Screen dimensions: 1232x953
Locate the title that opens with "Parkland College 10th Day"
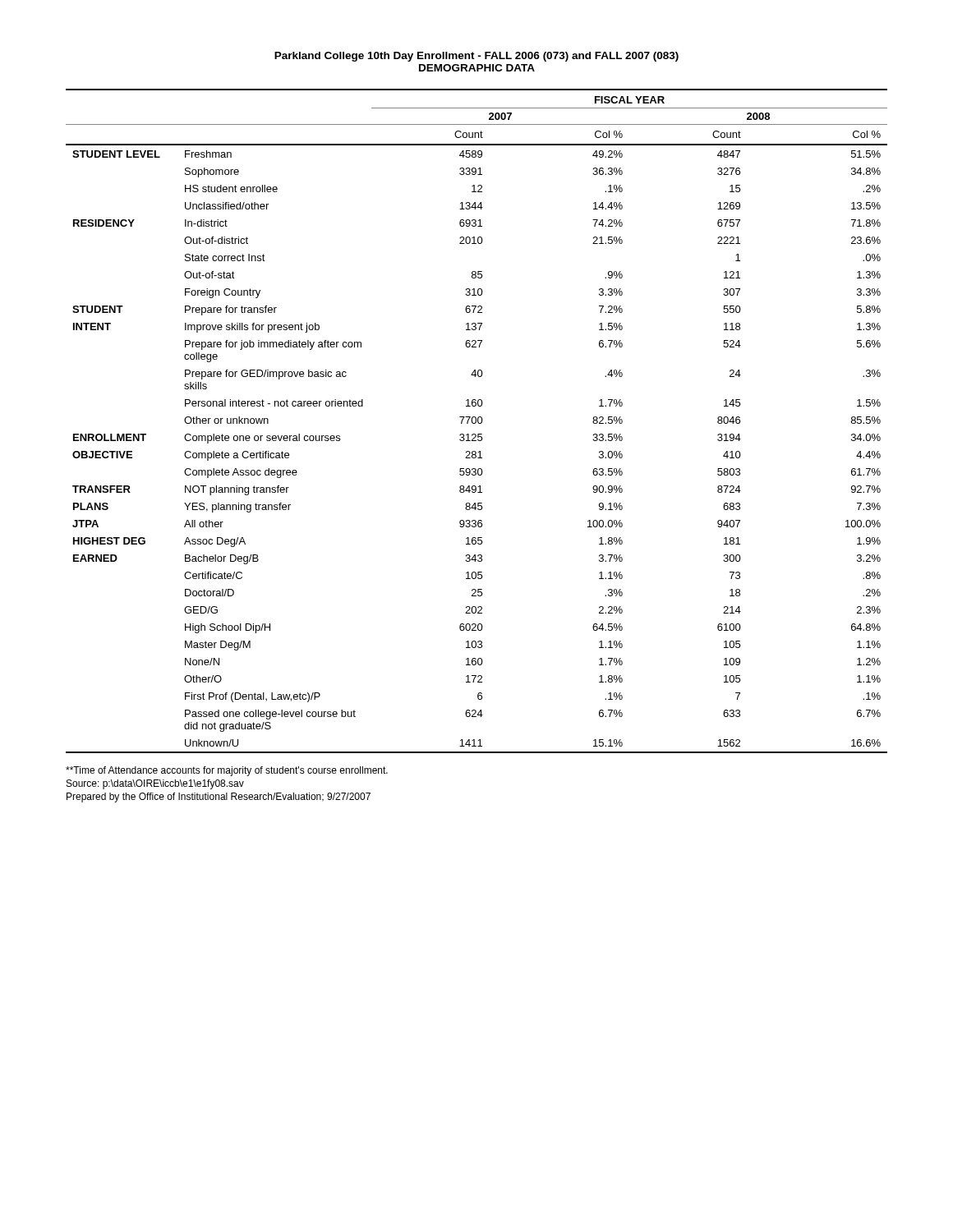click(476, 62)
